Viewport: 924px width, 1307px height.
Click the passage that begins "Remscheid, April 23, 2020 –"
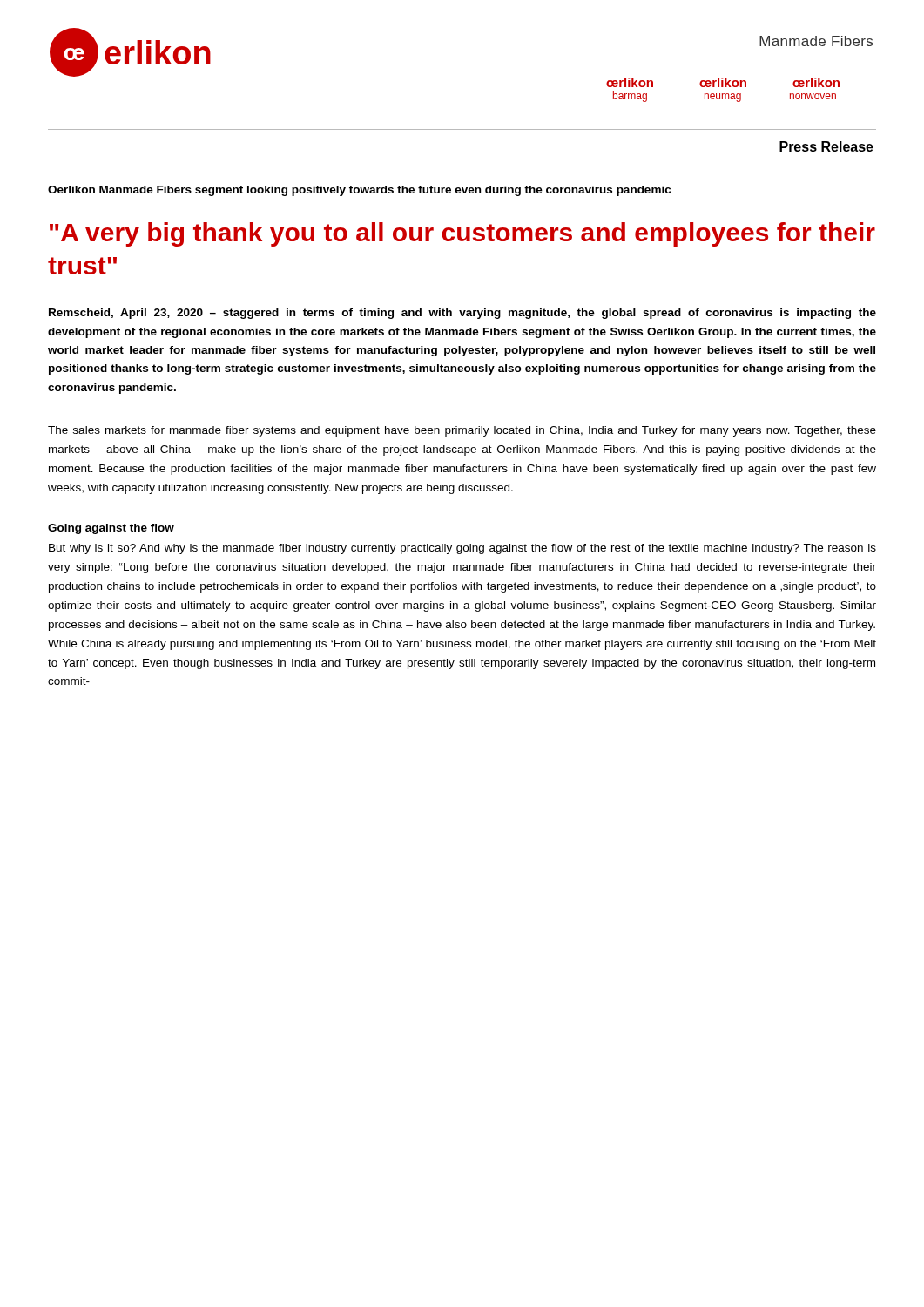[462, 350]
